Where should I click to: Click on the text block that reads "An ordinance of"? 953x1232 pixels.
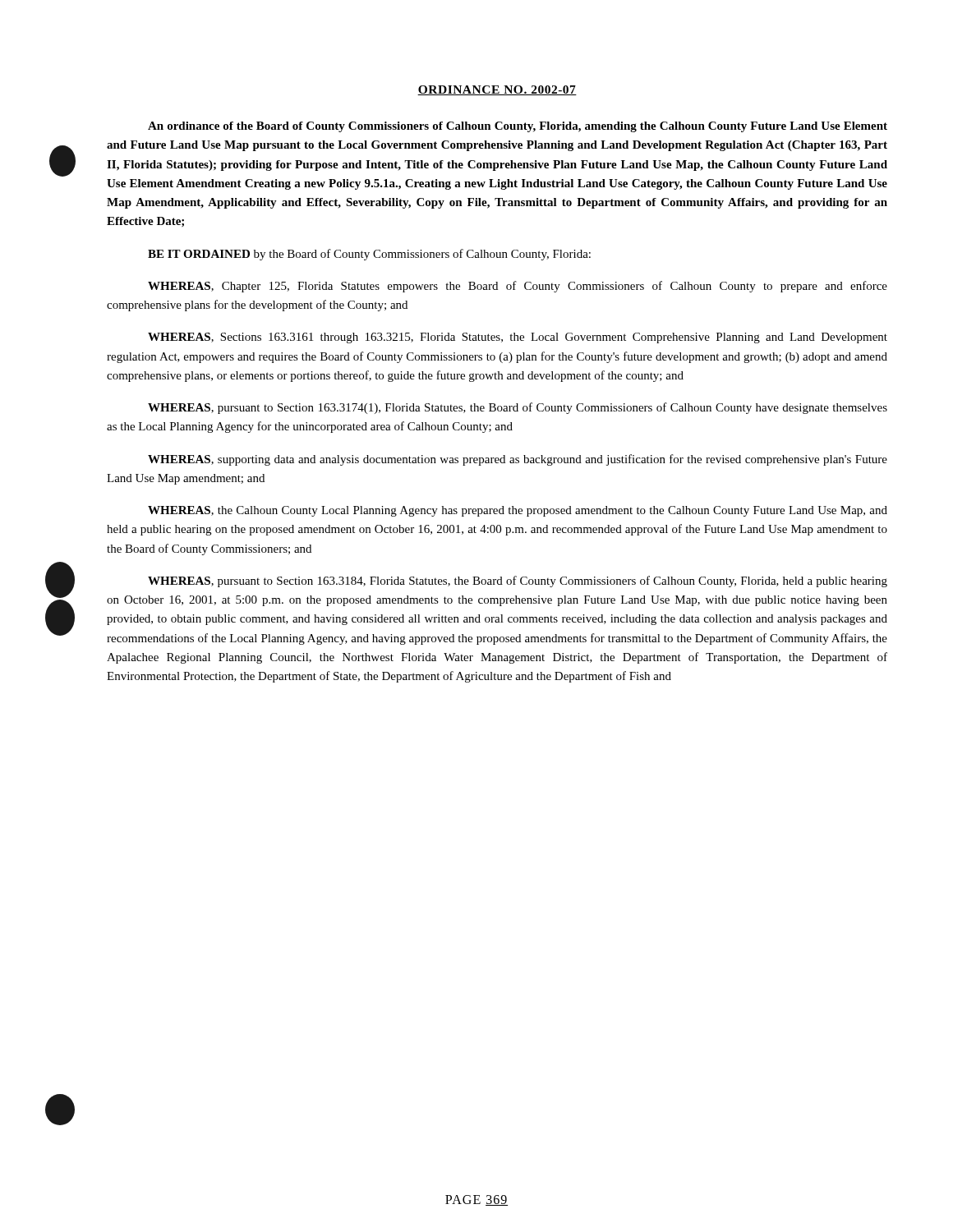click(497, 173)
